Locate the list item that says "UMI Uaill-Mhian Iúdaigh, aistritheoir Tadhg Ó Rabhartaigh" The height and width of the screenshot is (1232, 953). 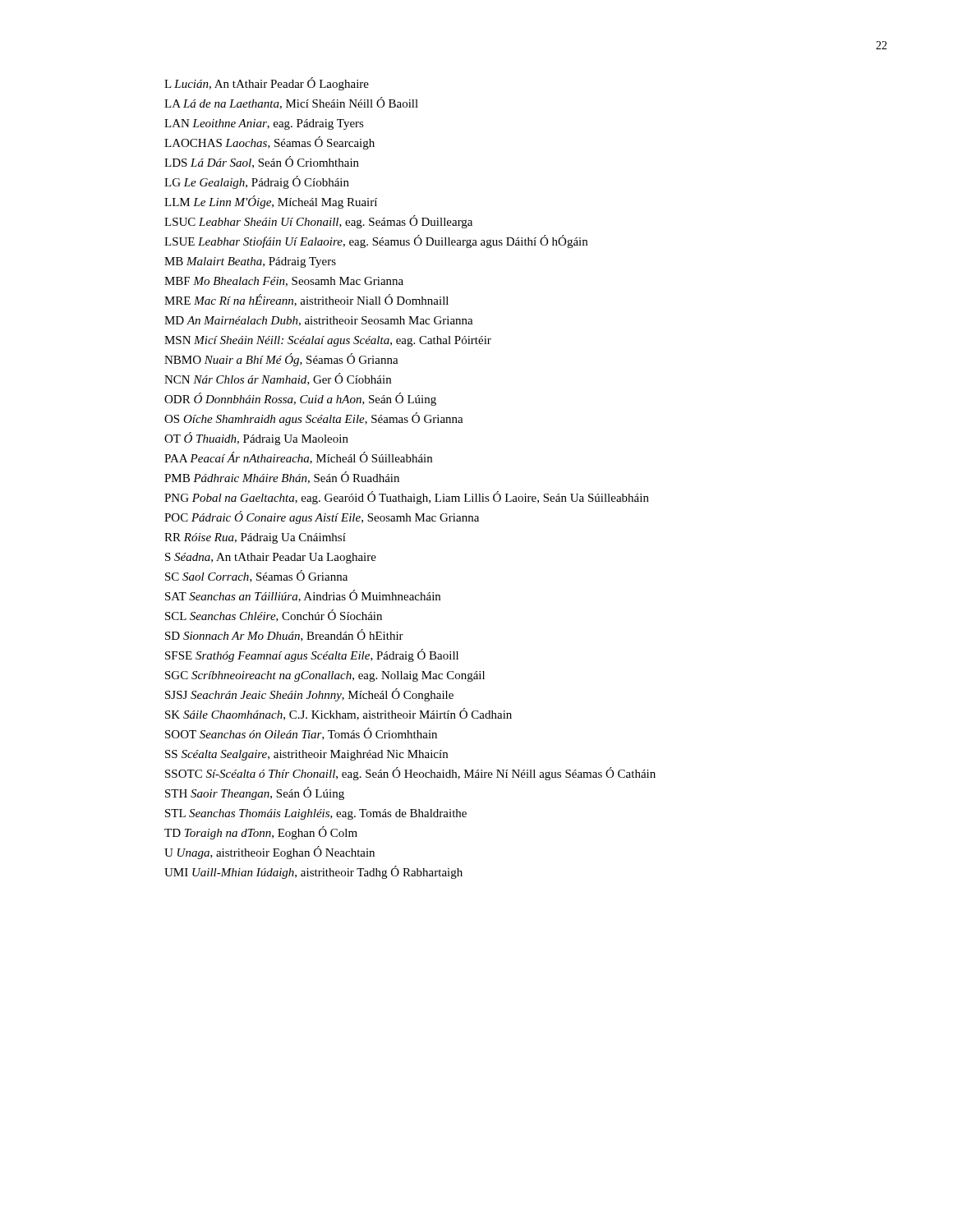[x=313, y=872]
